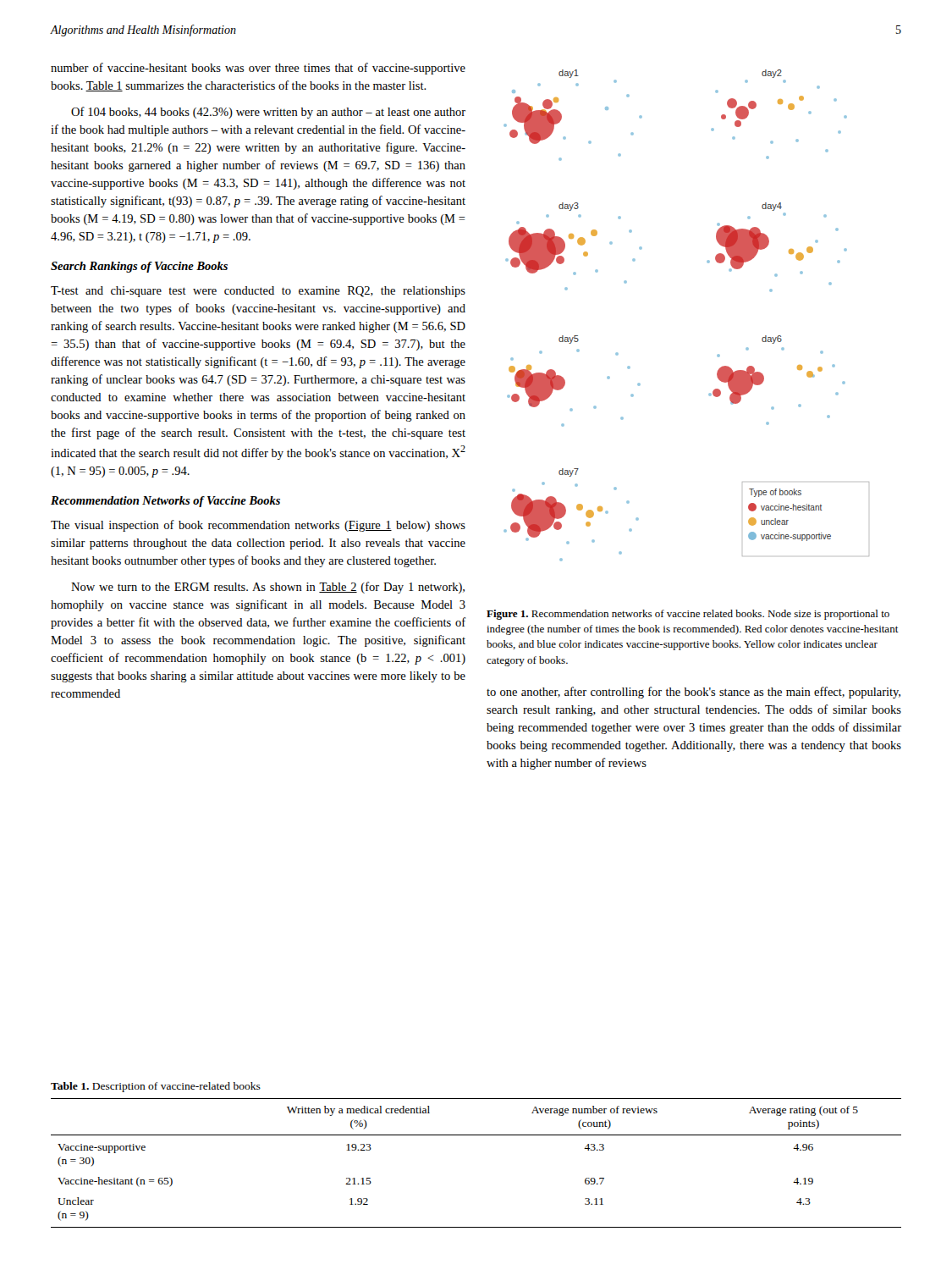
Task: Select the text block that says "number of vaccine-hesitant books was over three"
Action: [258, 152]
